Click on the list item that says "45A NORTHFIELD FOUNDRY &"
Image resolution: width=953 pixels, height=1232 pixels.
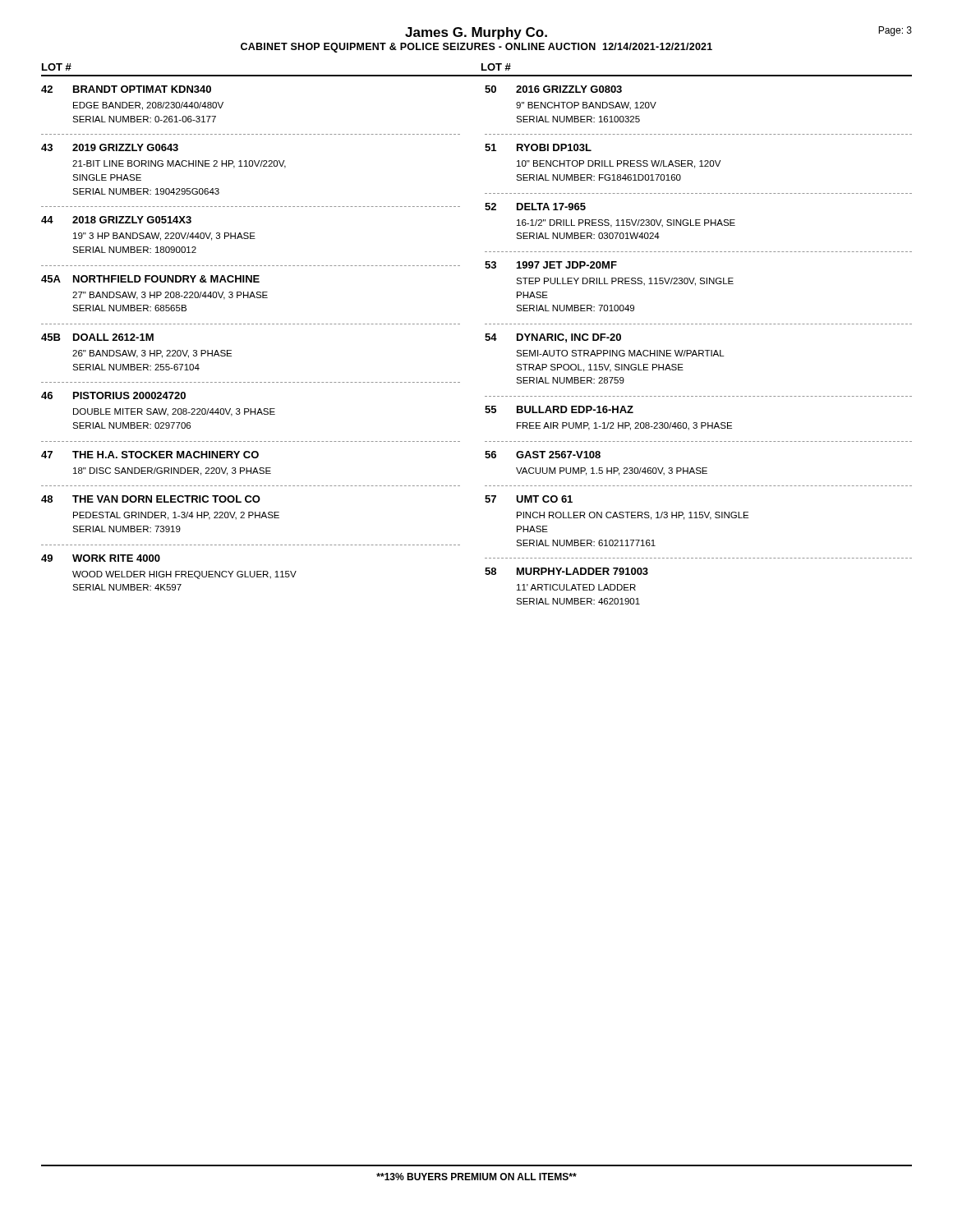251,294
